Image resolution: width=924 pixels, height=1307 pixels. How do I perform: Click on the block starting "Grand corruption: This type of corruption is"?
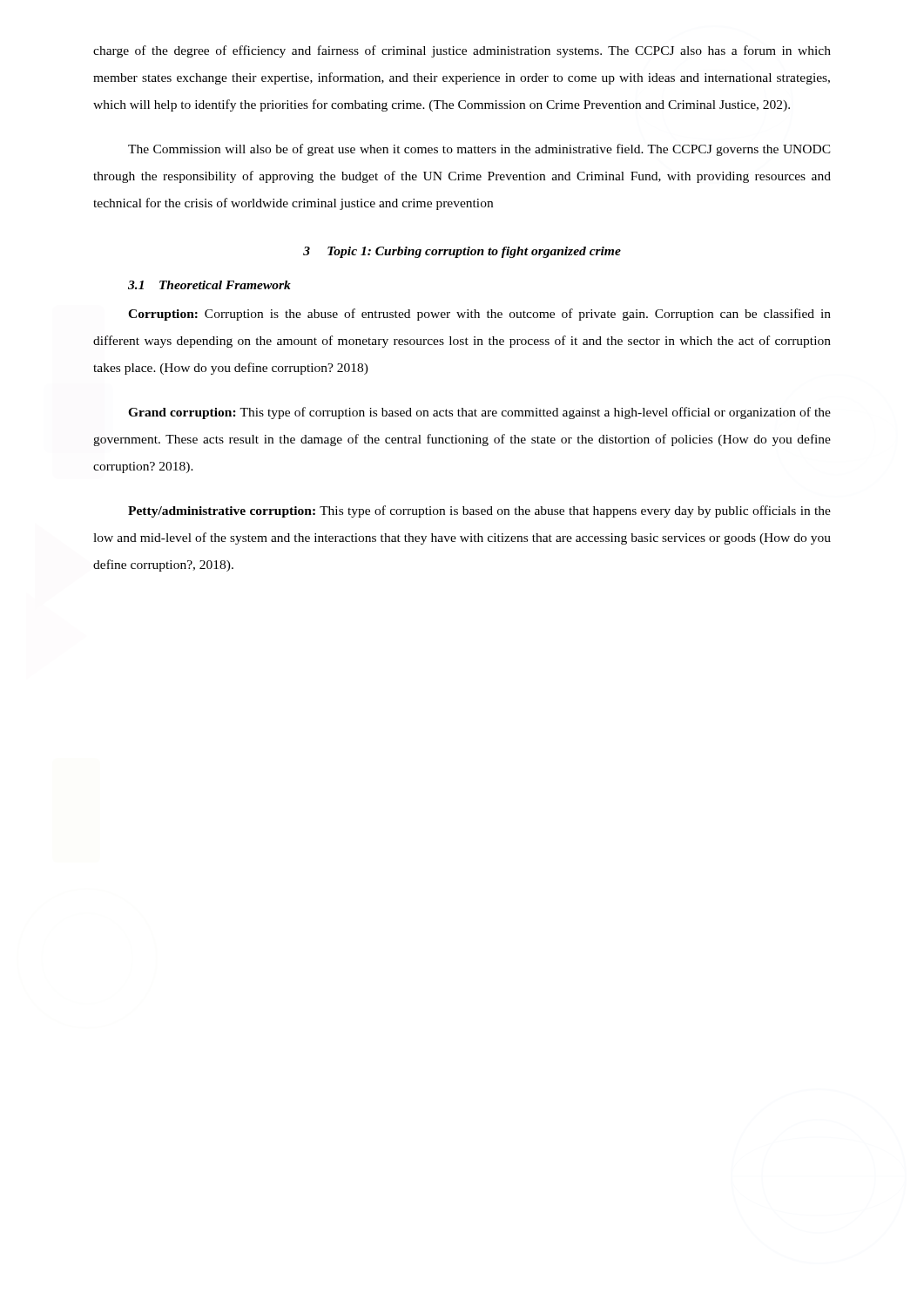coord(462,439)
